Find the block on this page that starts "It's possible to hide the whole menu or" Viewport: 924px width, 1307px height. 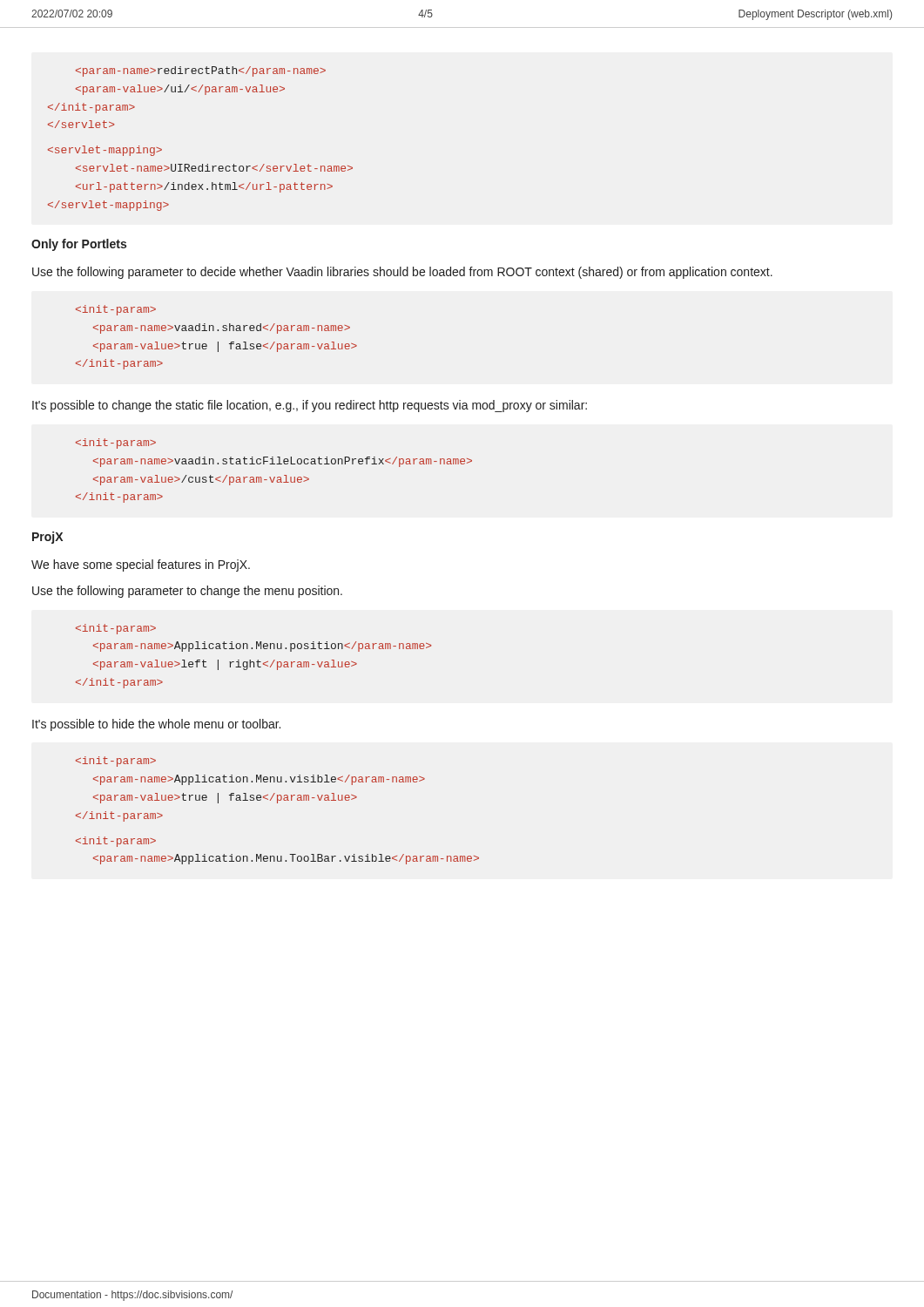(157, 724)
